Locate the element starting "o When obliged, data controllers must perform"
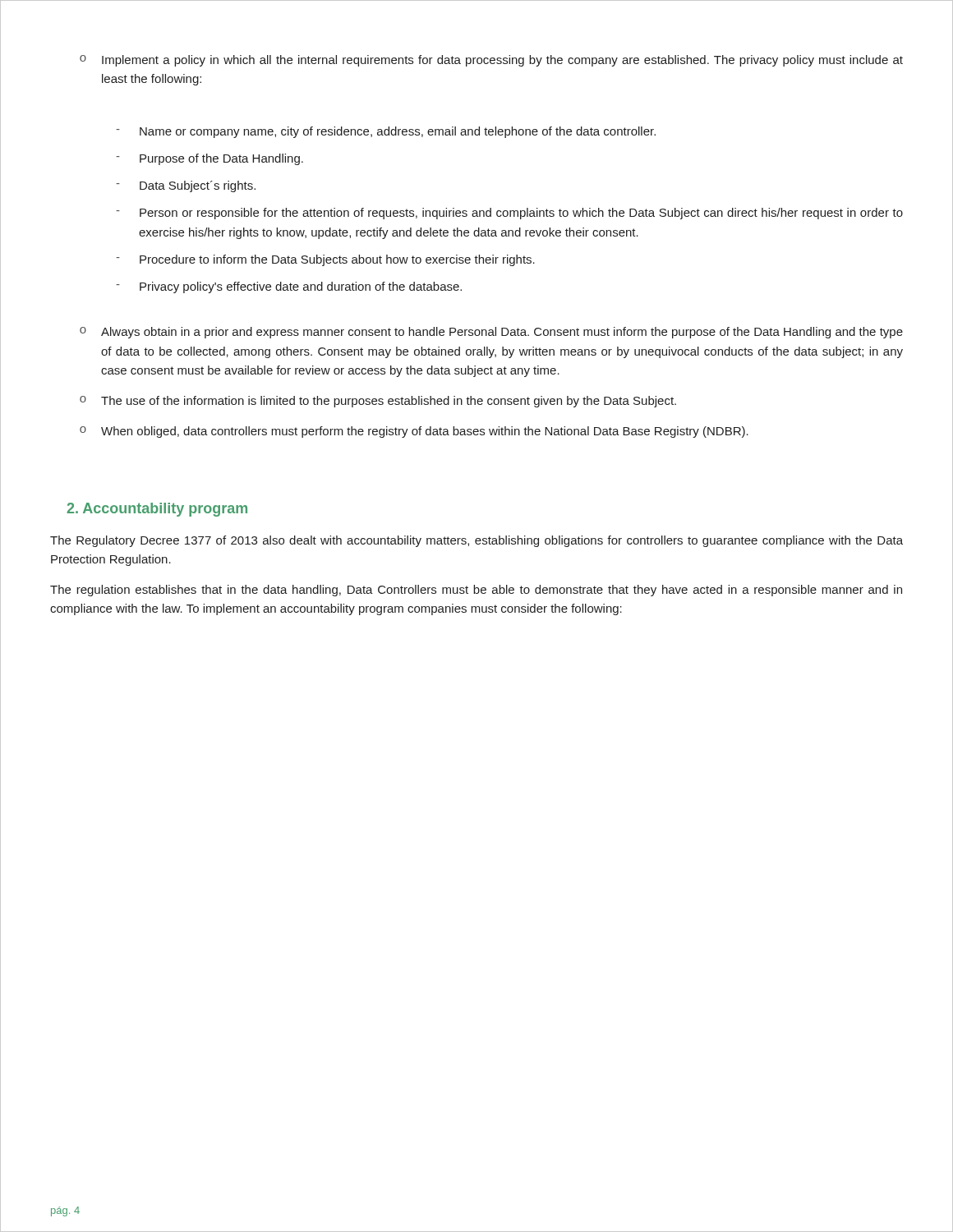 (476, 431)
